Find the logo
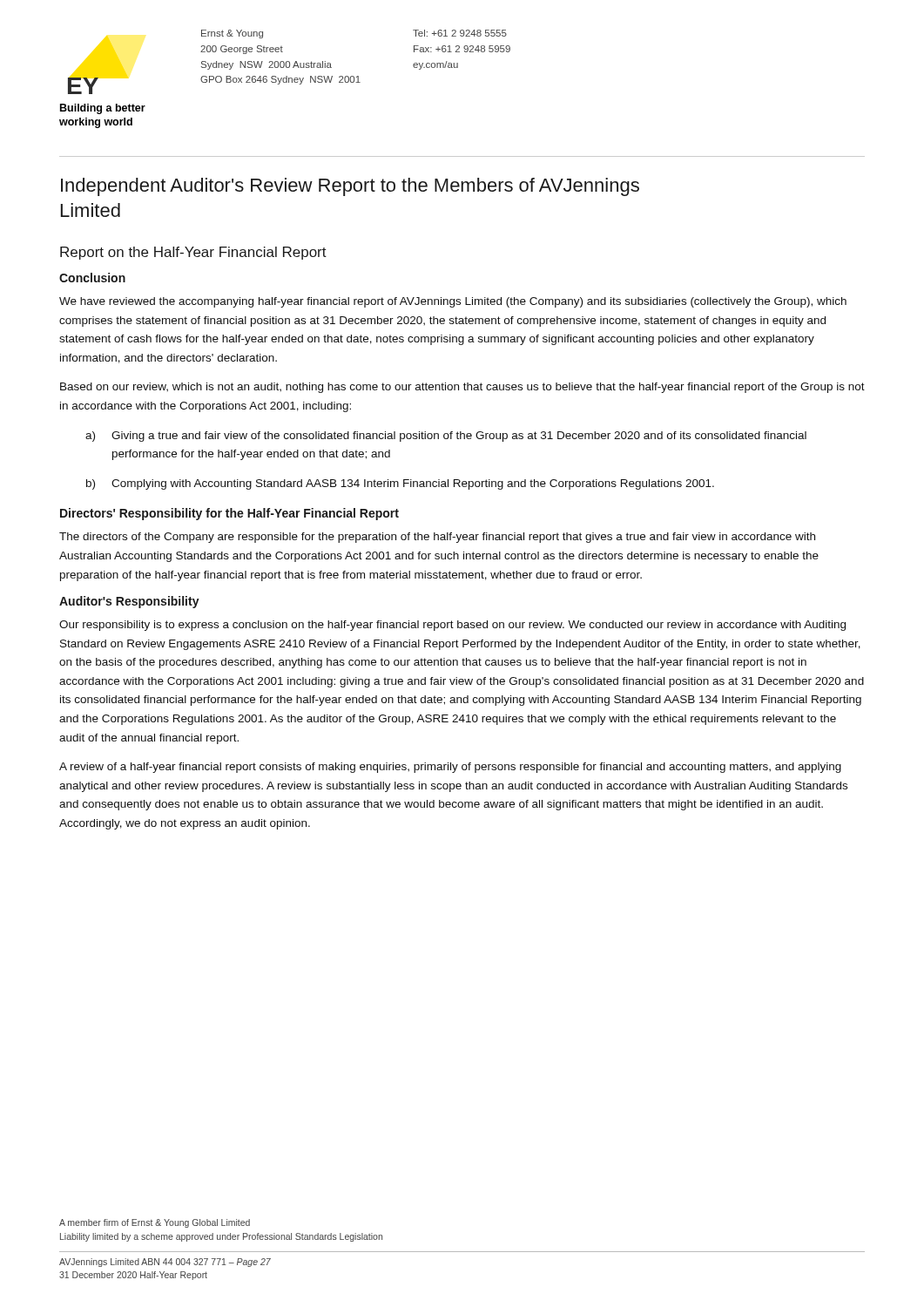 462,78
